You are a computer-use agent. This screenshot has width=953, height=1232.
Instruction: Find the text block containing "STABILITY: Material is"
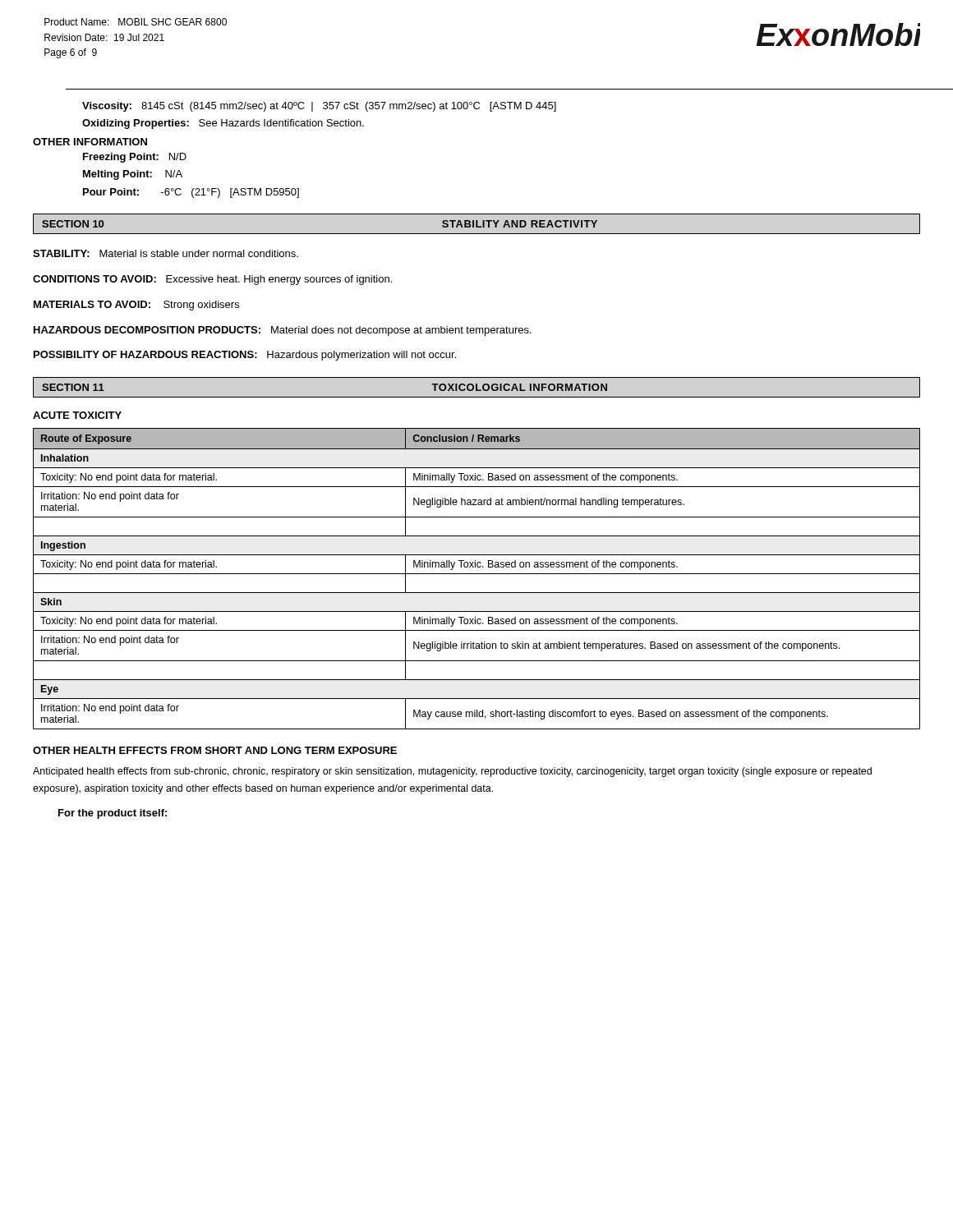pyautogui.click(x=166, y=254)
